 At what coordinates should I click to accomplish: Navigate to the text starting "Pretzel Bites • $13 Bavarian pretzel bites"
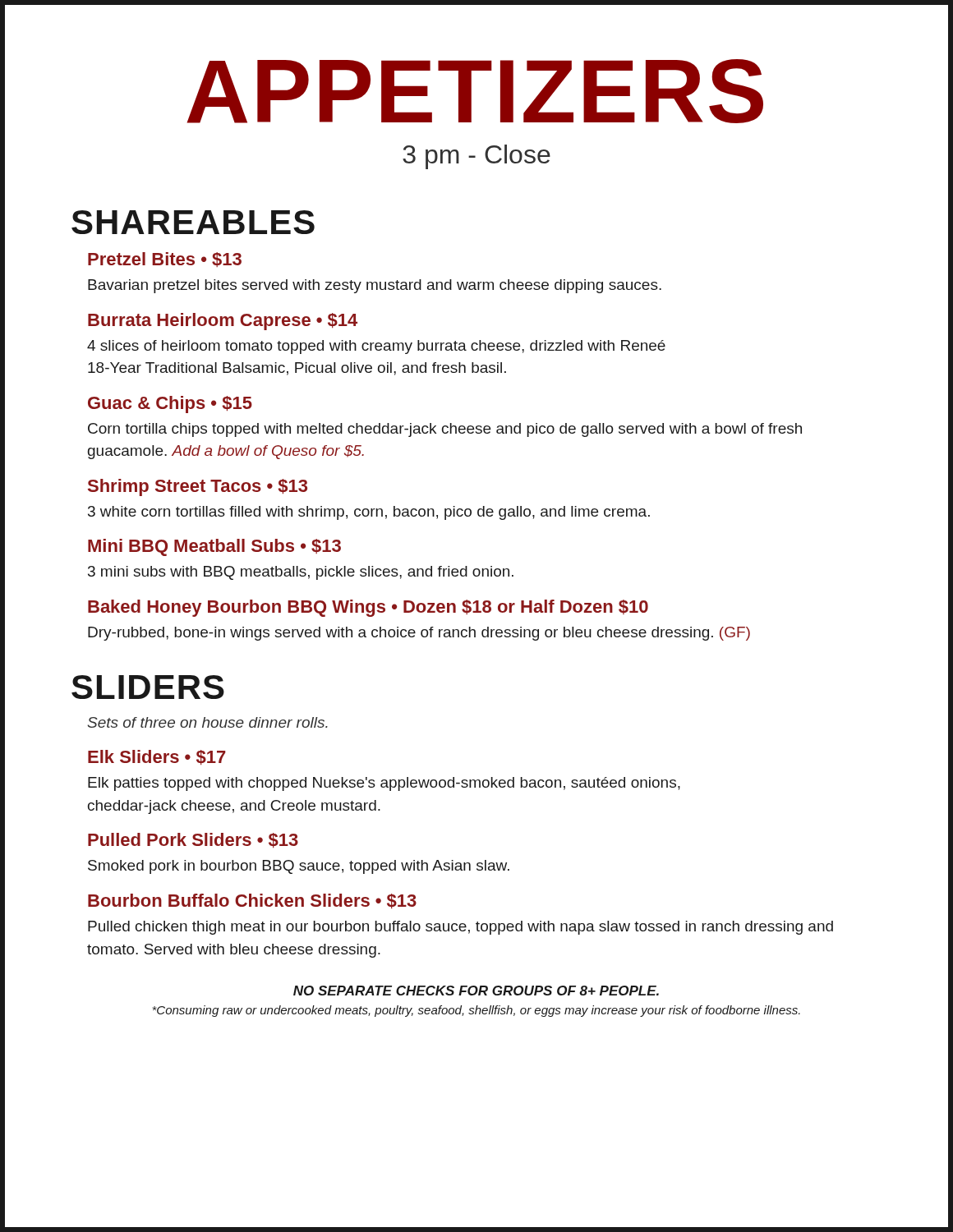pyautogui.click(x=485, y=273)
